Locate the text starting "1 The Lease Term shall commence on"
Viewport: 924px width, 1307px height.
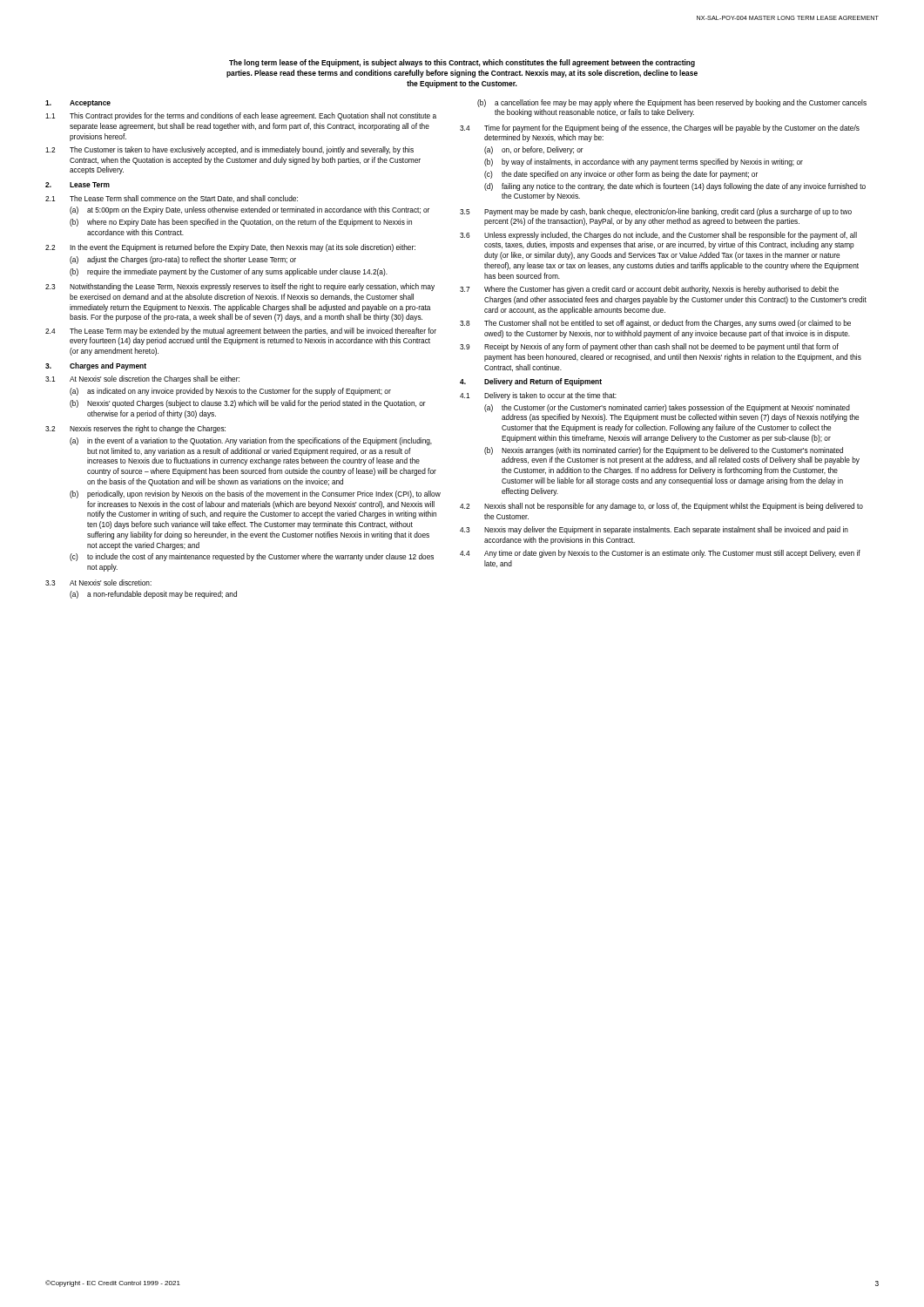[x=243, y=276]
